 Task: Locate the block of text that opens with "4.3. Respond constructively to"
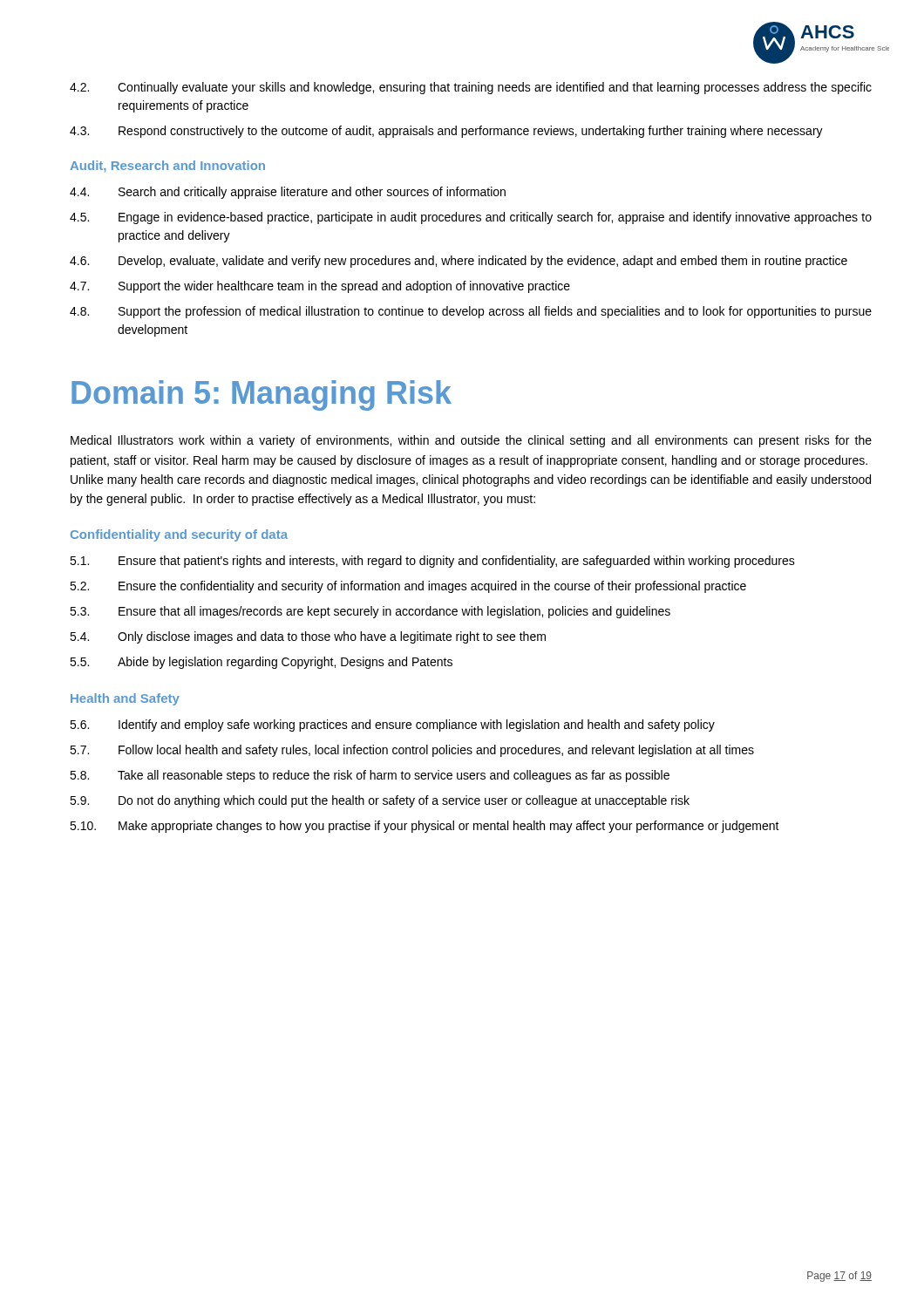click(471, 131)
